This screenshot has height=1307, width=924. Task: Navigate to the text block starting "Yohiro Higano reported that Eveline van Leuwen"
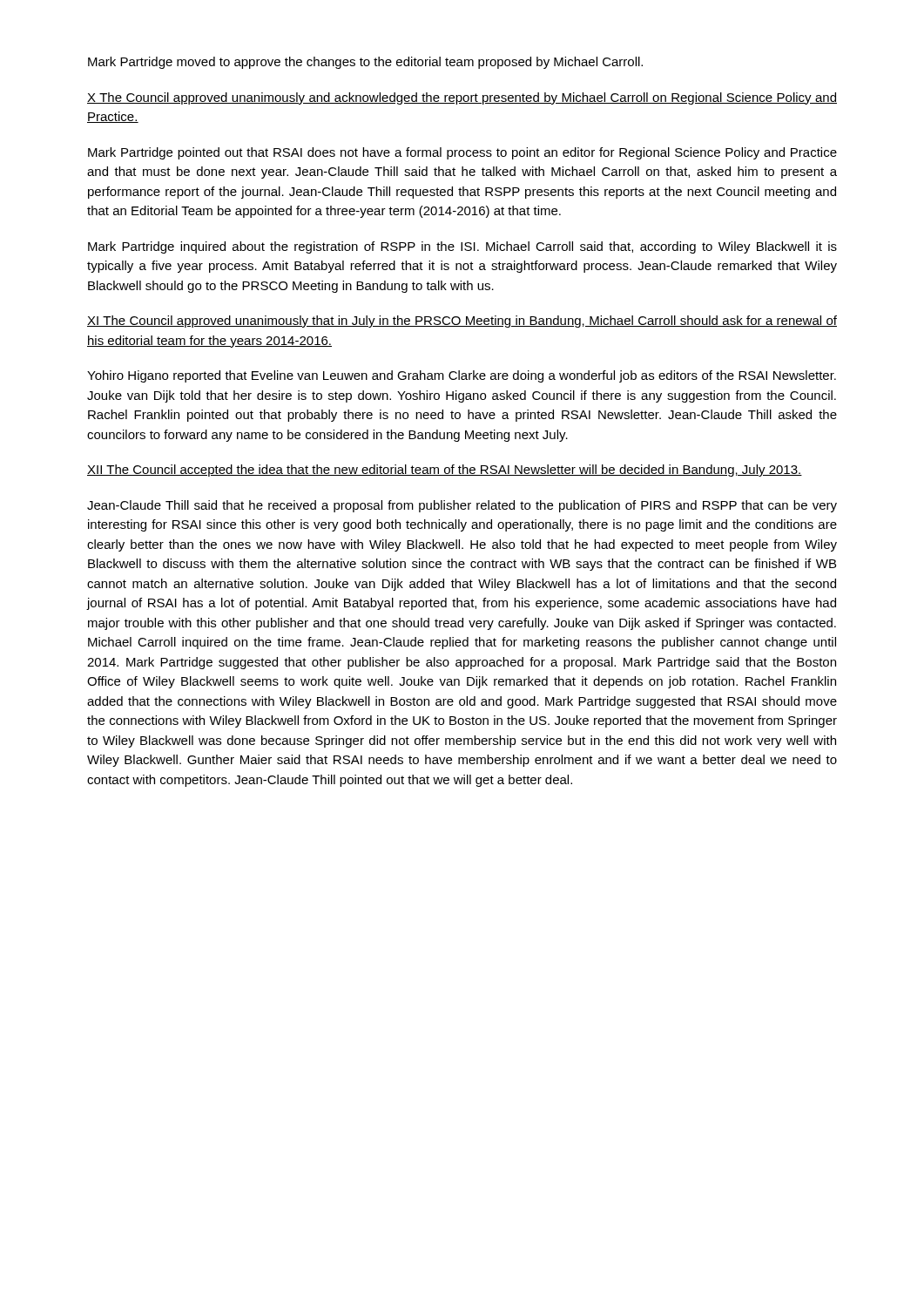(462, 405)
